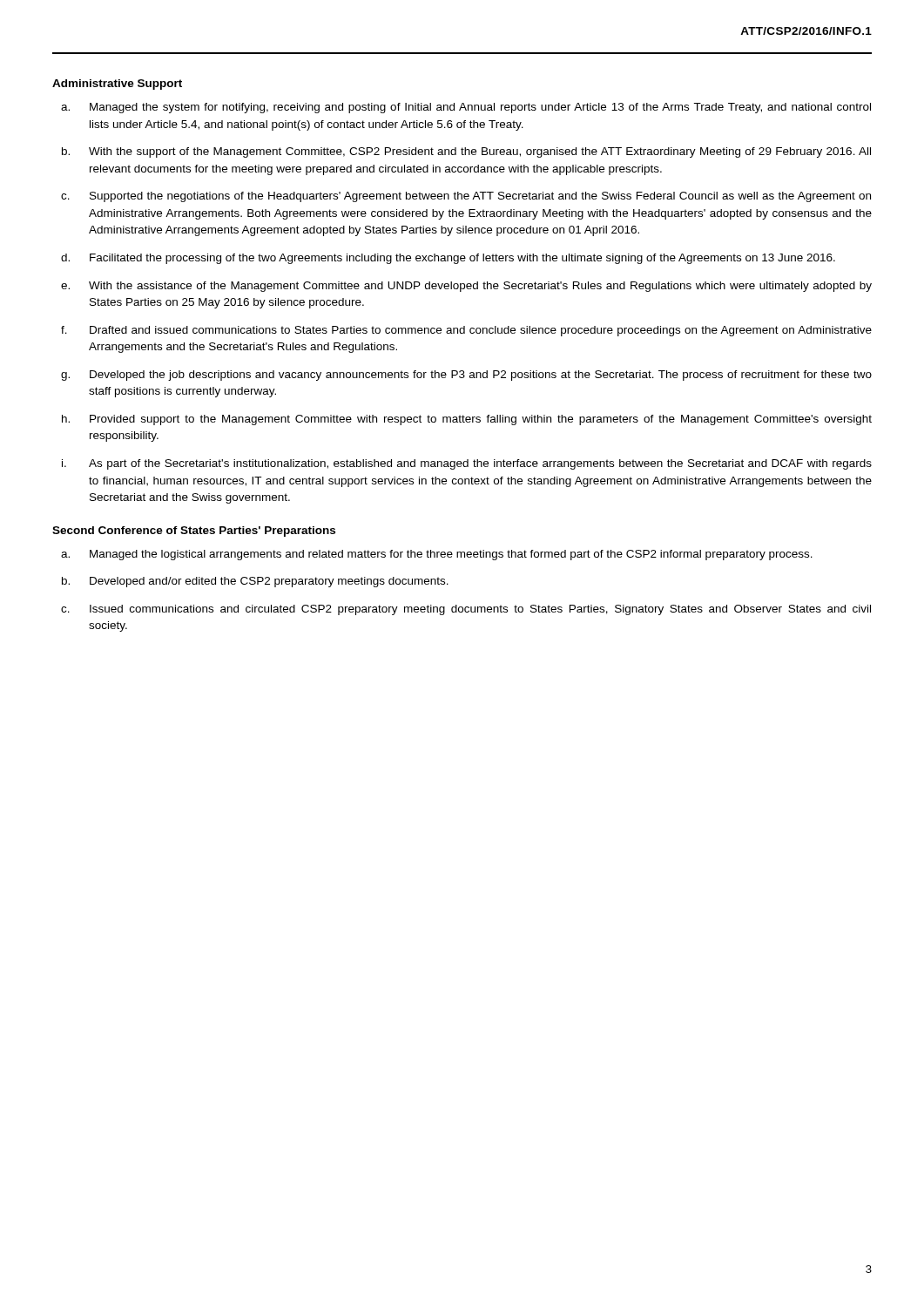Locate the text block starting "g. Developed the job descriptions"

click(x=462, y=383)
